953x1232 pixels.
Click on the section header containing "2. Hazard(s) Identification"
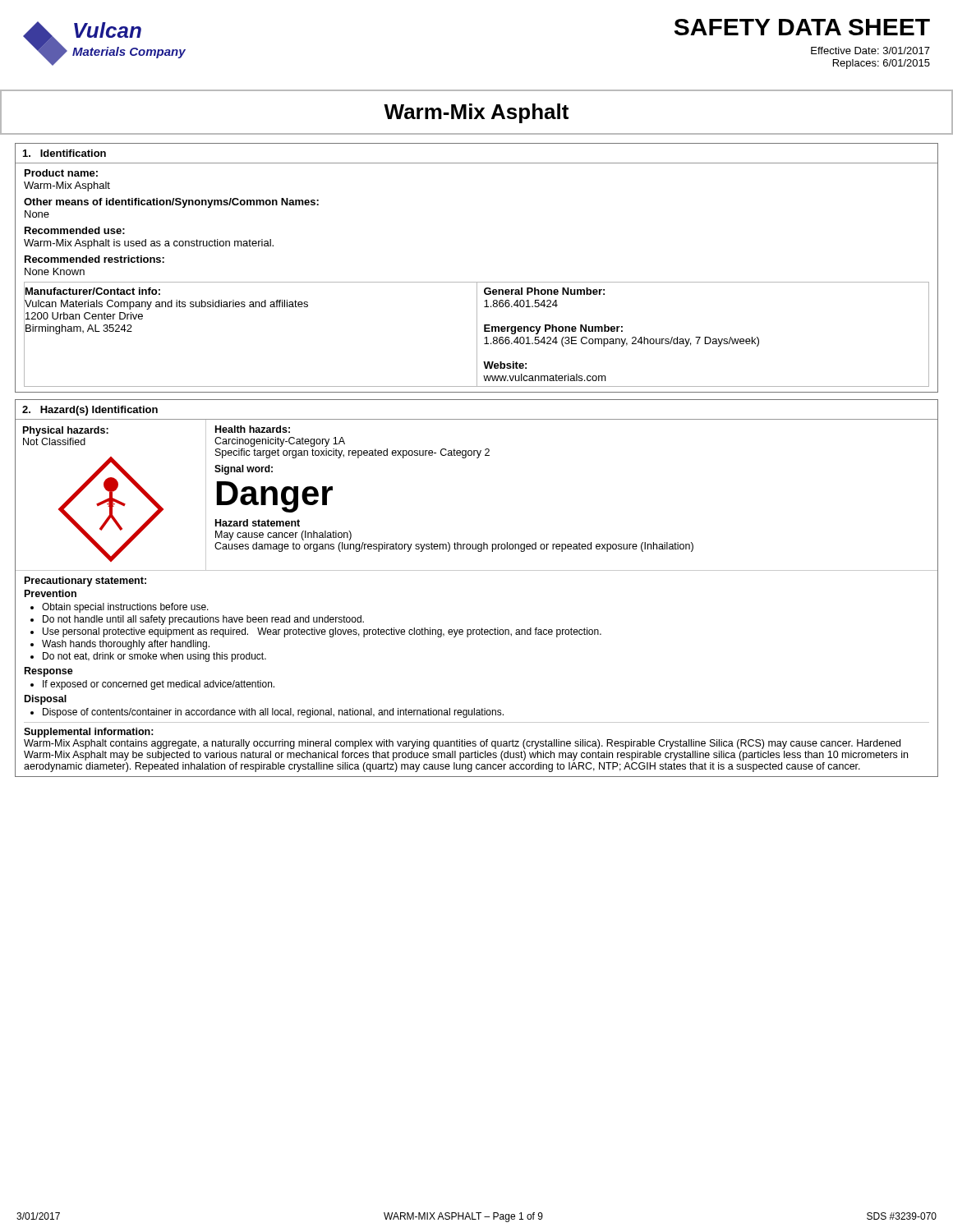pyautogui.click(x=90, y=409)
